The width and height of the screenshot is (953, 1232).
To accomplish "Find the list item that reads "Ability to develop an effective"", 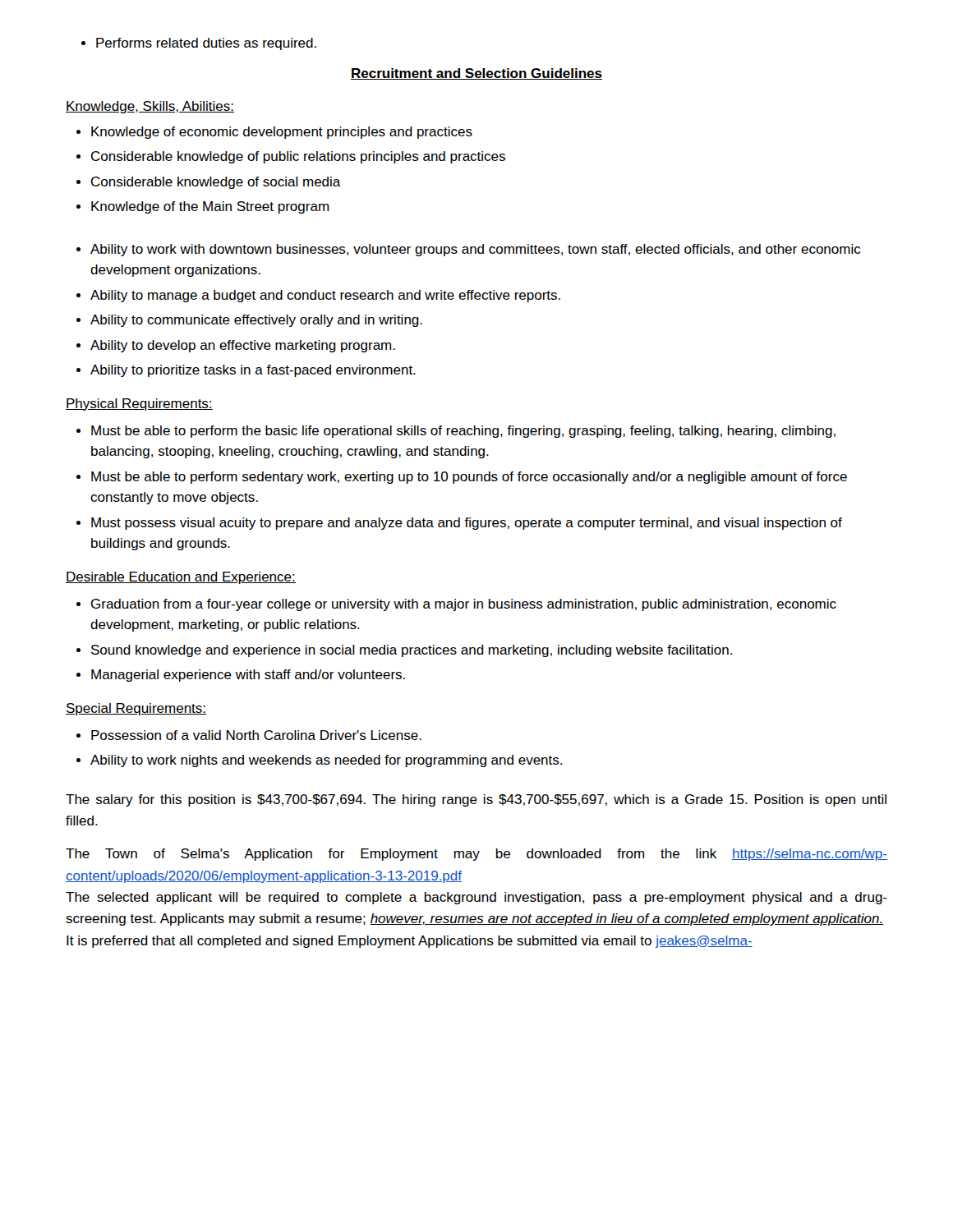I will (236, 346).
